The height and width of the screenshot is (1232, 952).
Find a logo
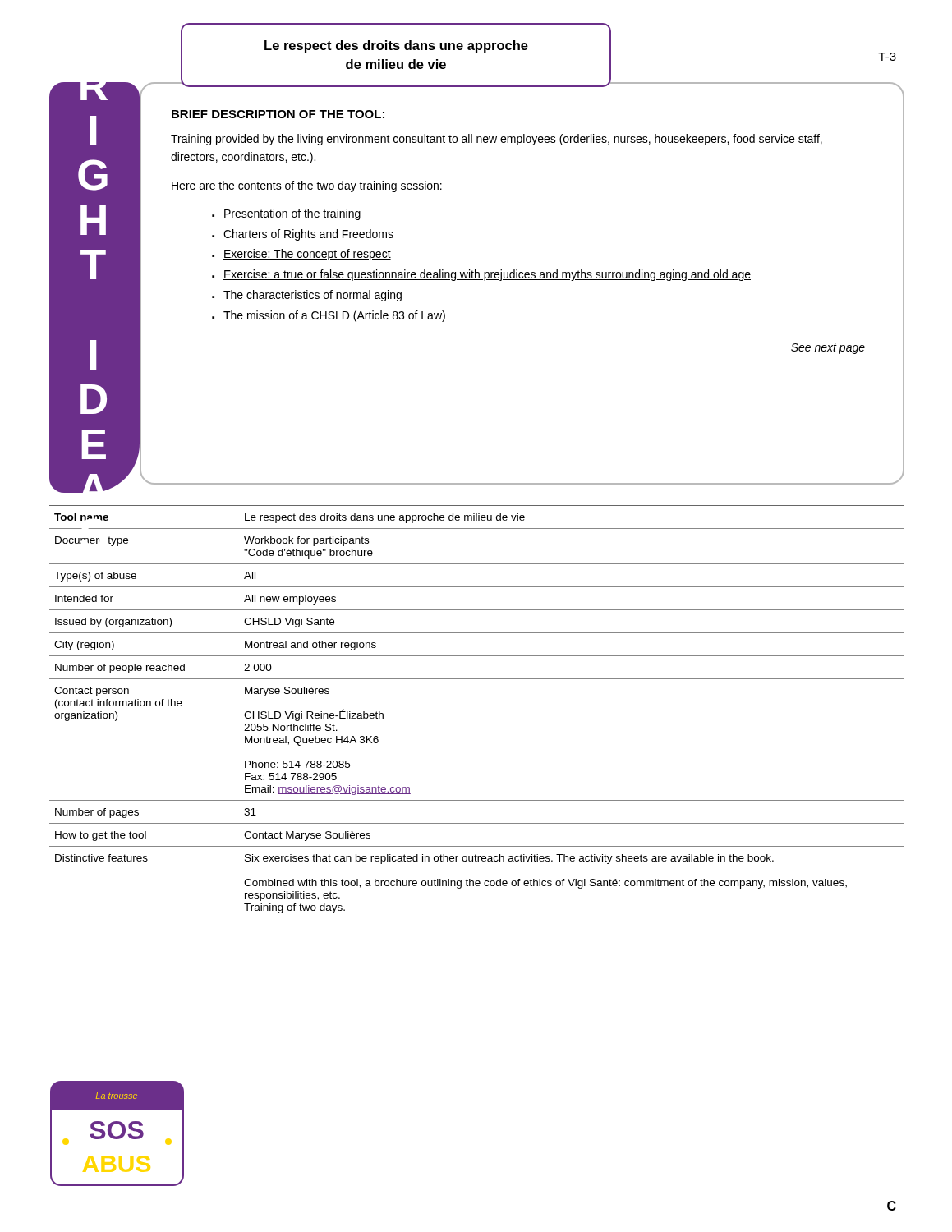click(x=117, y=1133)
